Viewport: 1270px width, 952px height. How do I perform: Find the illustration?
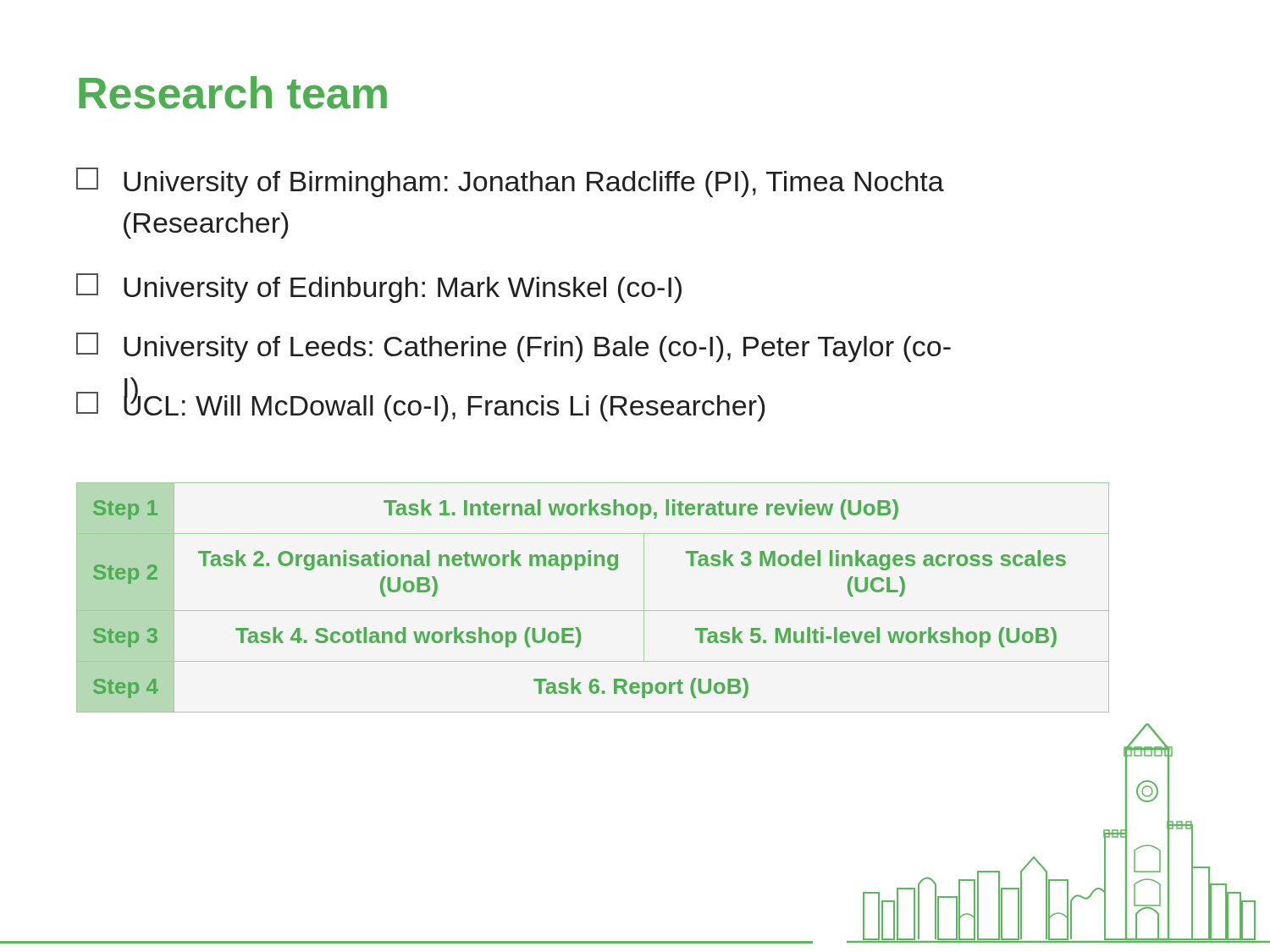coord(1058,838)
